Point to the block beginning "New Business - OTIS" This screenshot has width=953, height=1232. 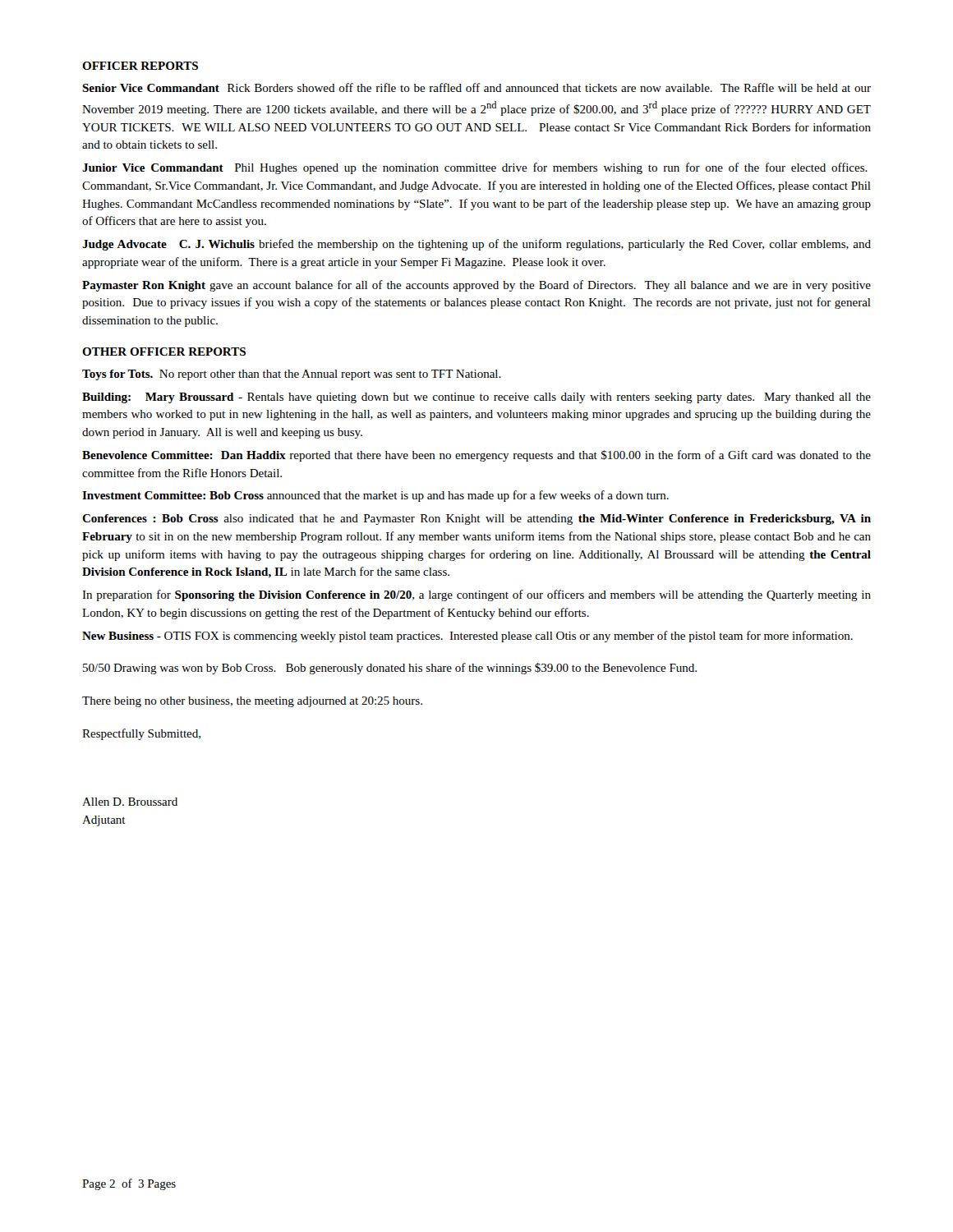tap(468, 635)
